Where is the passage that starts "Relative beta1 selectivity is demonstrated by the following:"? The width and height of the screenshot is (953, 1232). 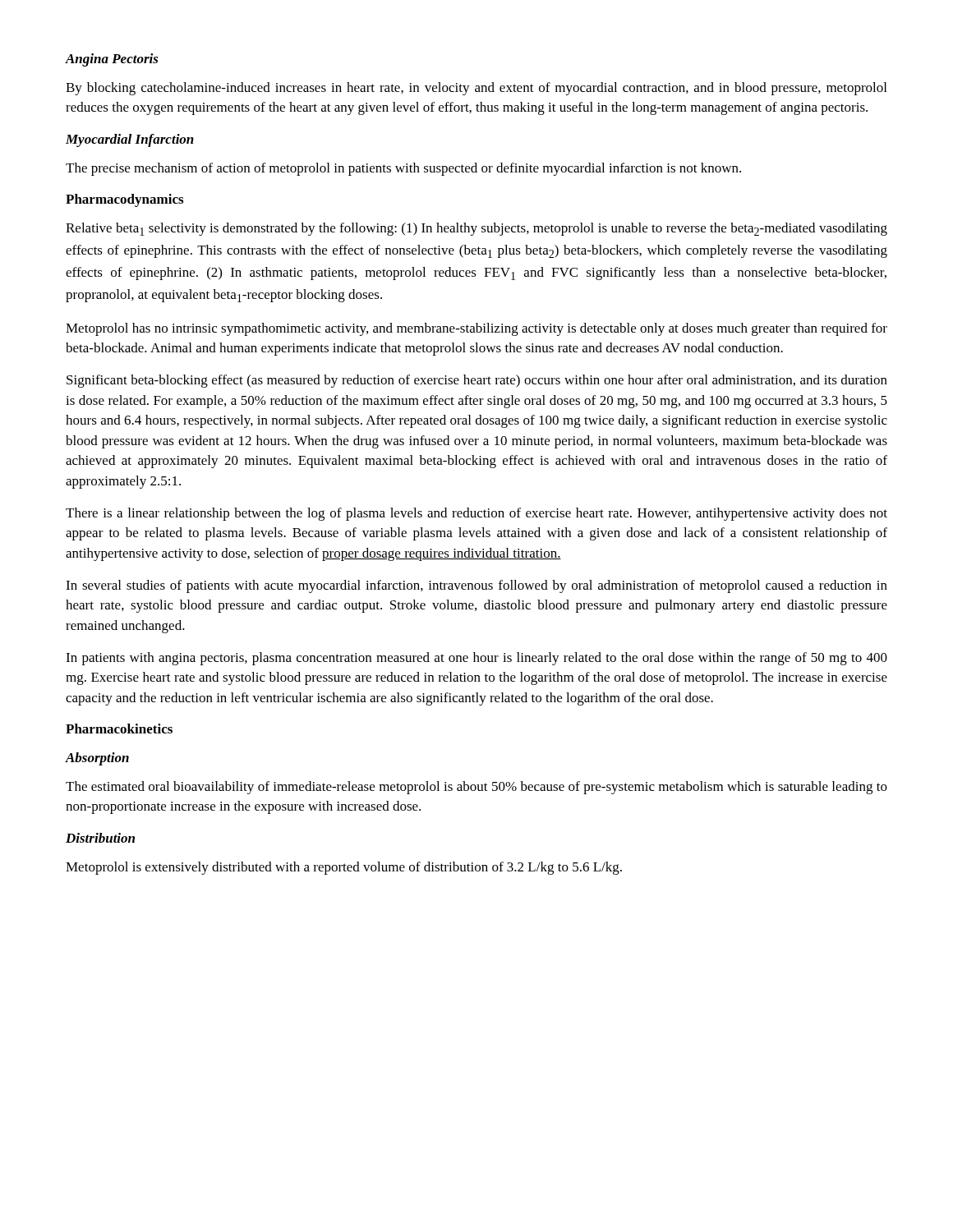(x=476, y=263)
